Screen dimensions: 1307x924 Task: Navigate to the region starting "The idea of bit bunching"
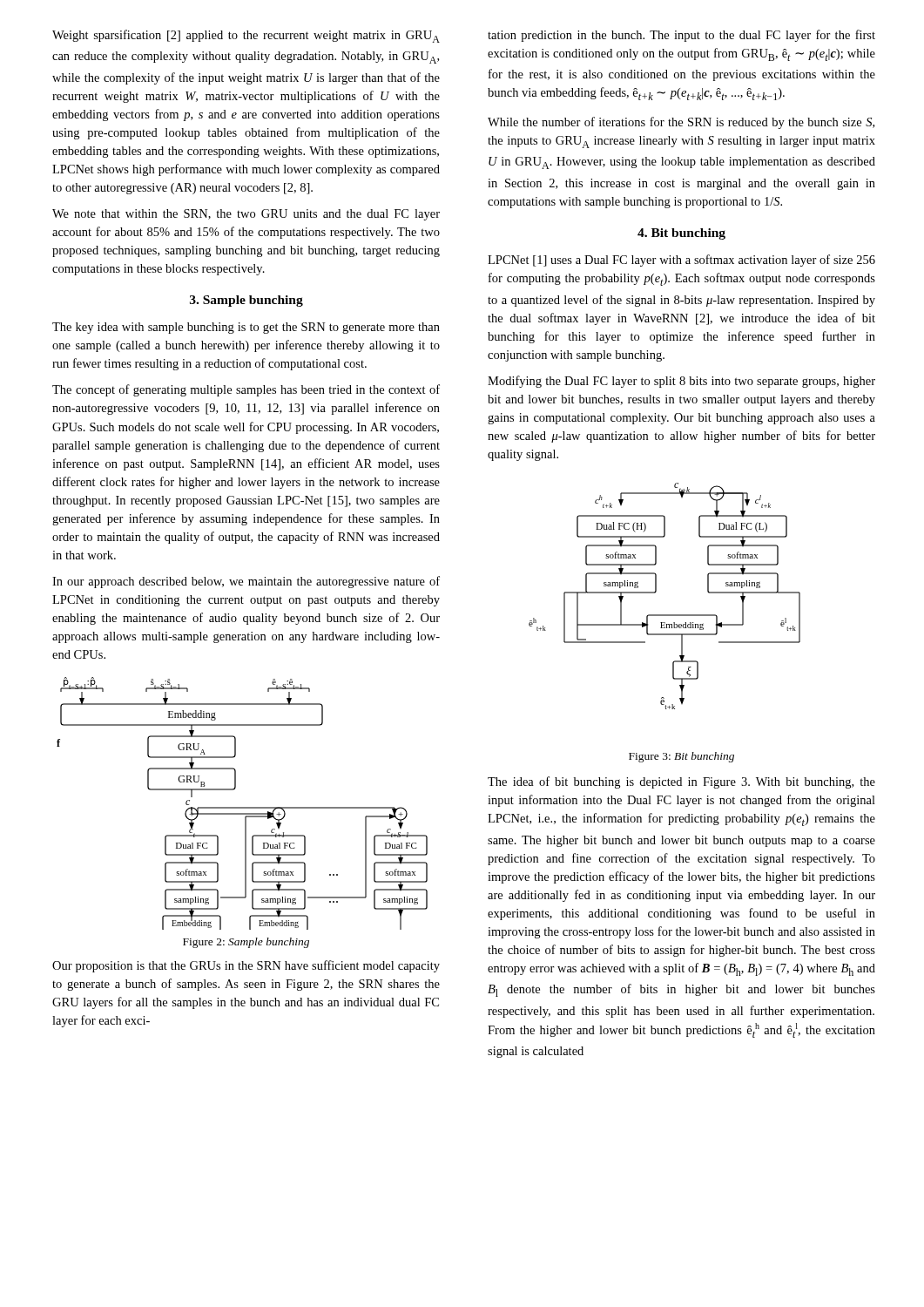[x=681, y=917]
